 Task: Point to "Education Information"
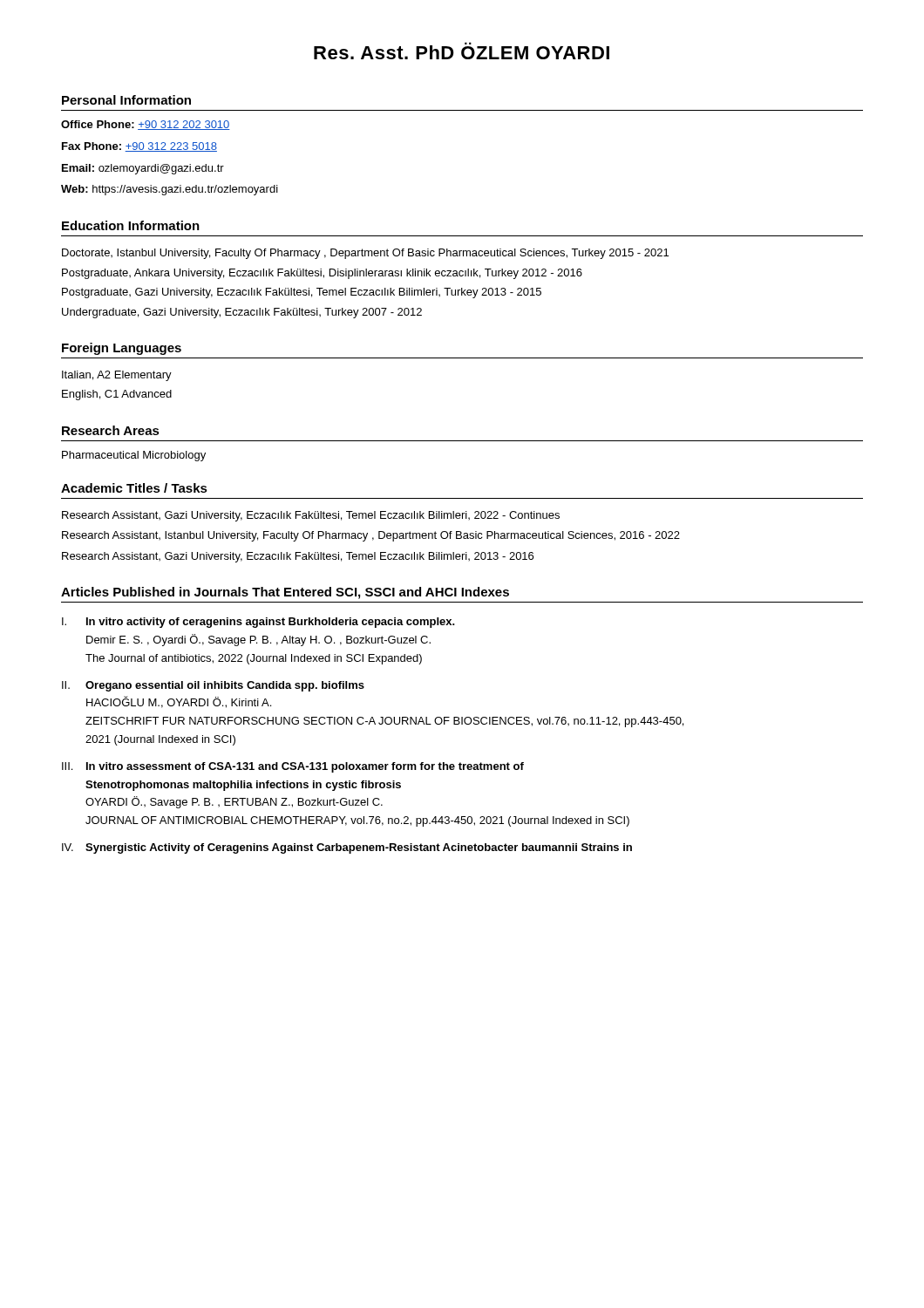[x=462, y=227]
